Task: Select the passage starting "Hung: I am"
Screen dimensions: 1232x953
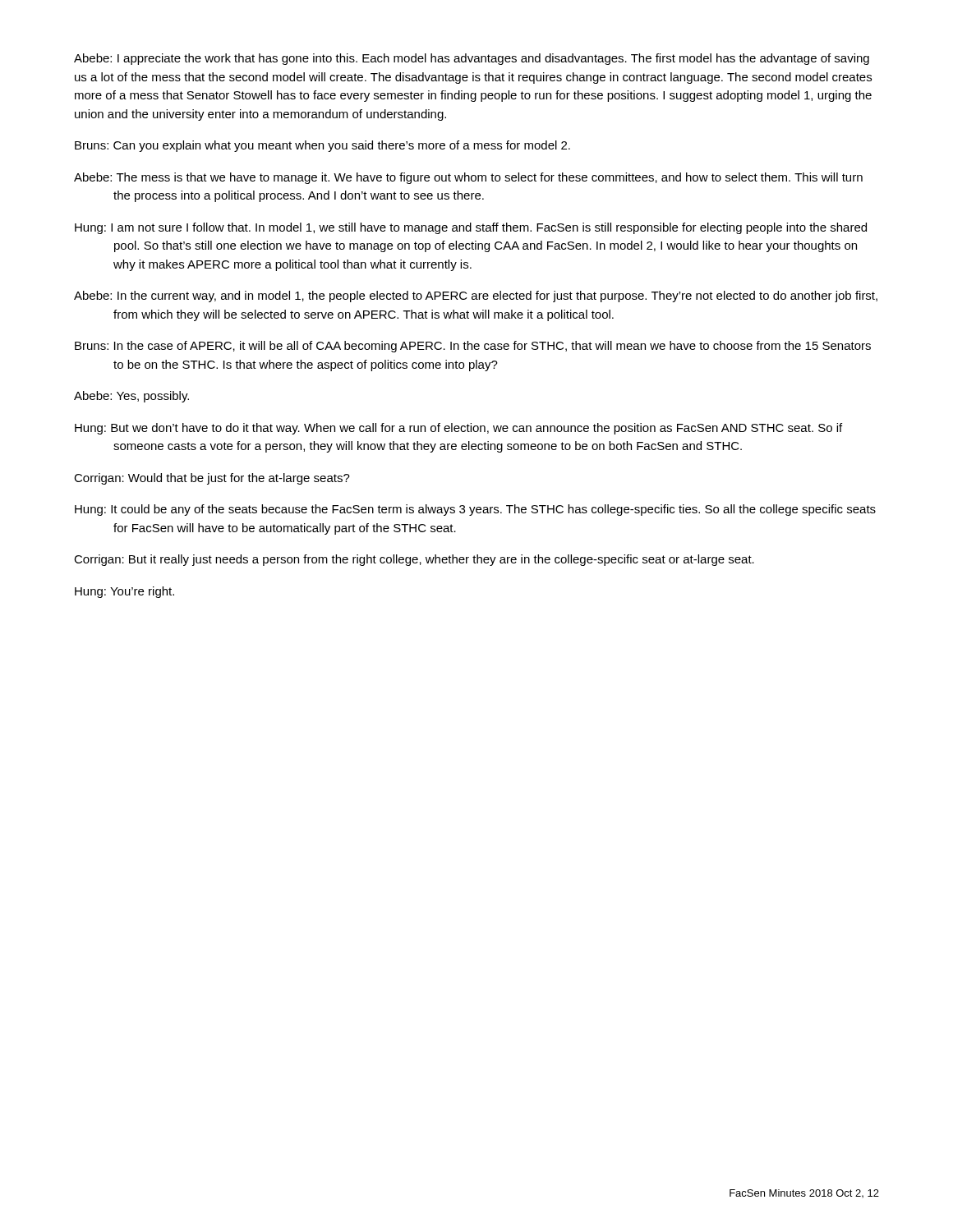Action: [471, 245]
